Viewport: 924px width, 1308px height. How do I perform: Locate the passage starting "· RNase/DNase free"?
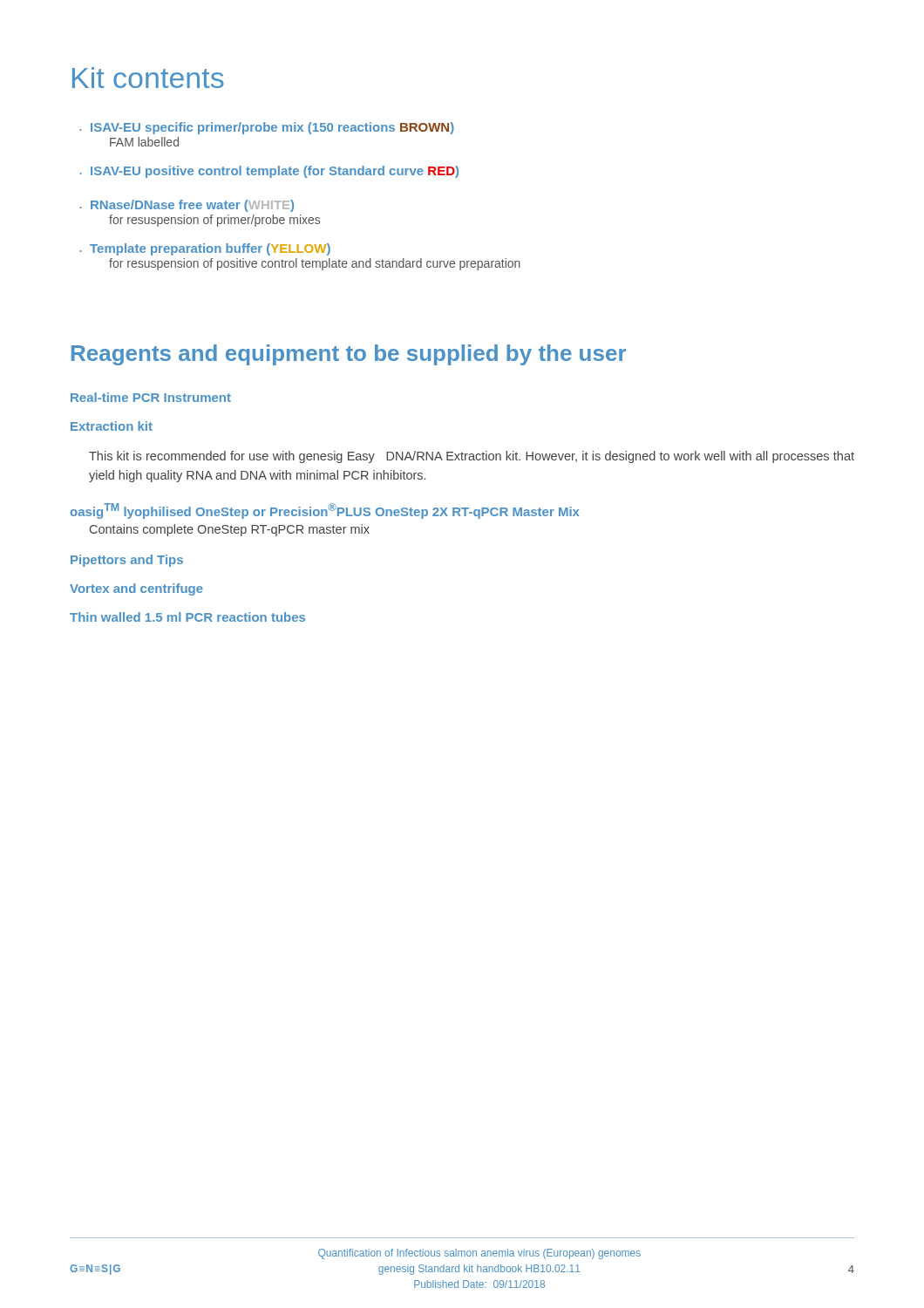[187, 206]
